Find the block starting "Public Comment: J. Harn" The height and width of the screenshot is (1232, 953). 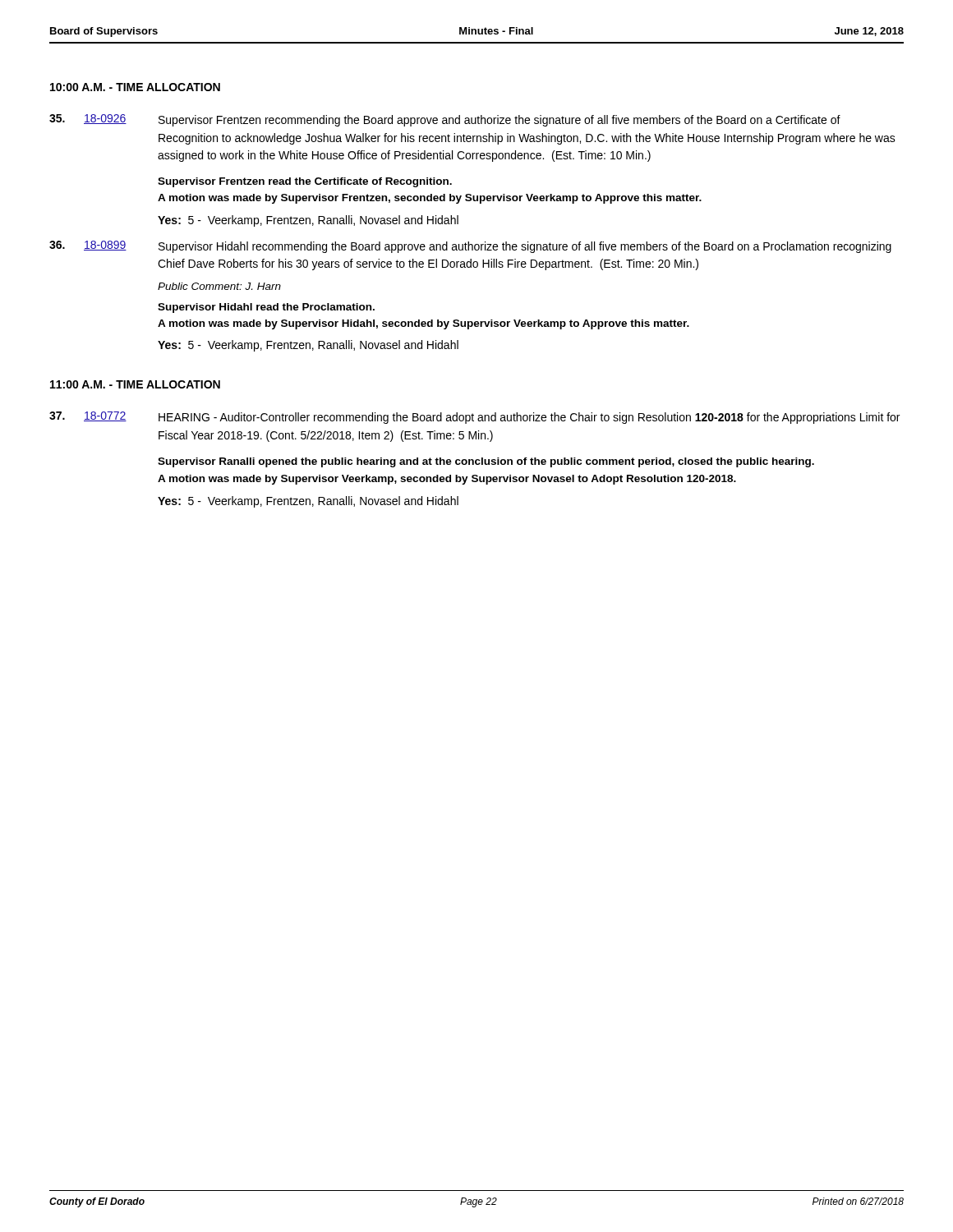click(219, 286)
